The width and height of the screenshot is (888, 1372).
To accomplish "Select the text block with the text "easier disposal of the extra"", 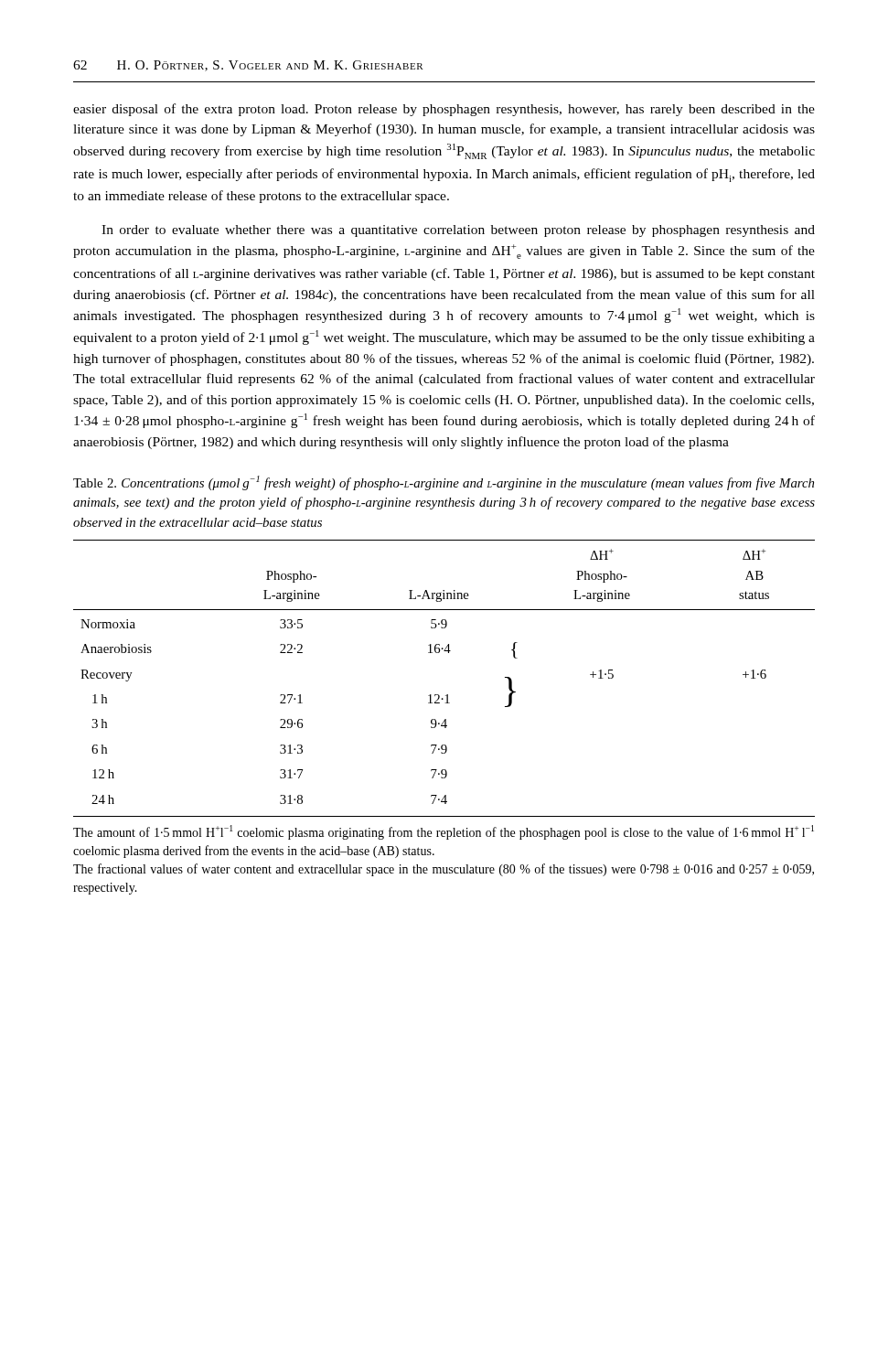I will pyautogui.click(x=444, y=152).
